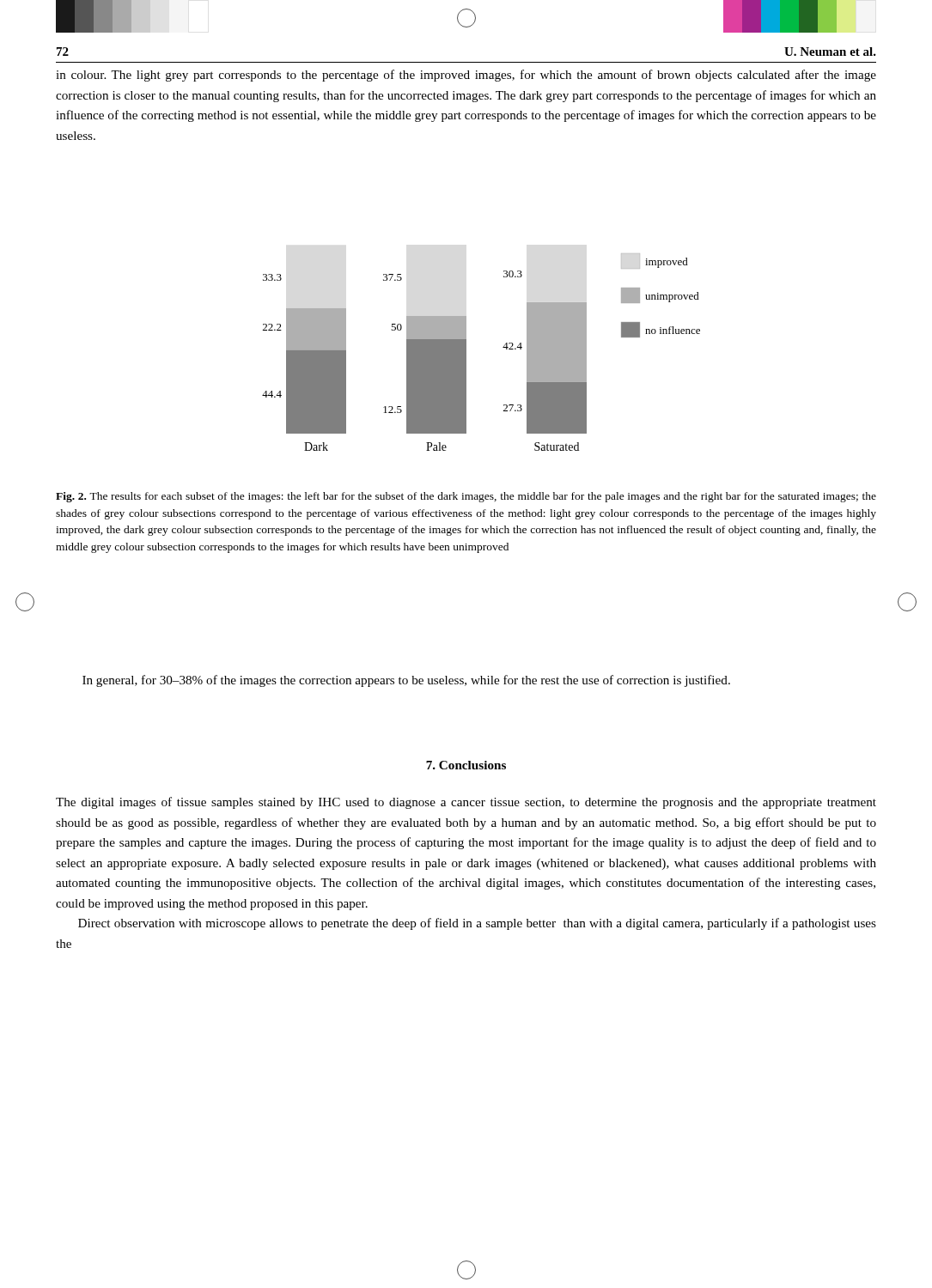Locate the block of text that opens with "in colour. The light"
The width and height of the screenshot is (932, 1288).
[x=466, y=105]
